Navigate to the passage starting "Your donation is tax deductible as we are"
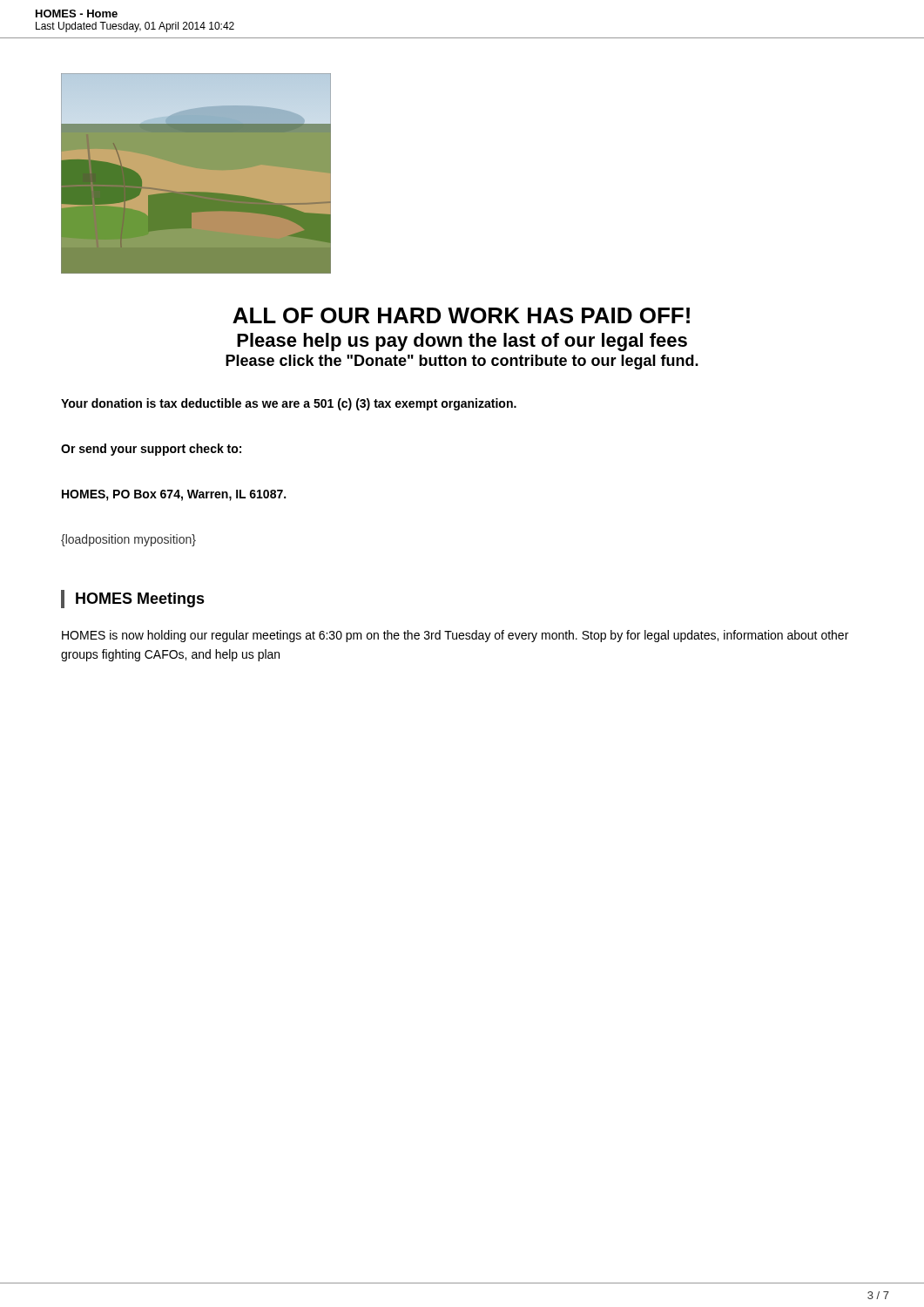 289,403
